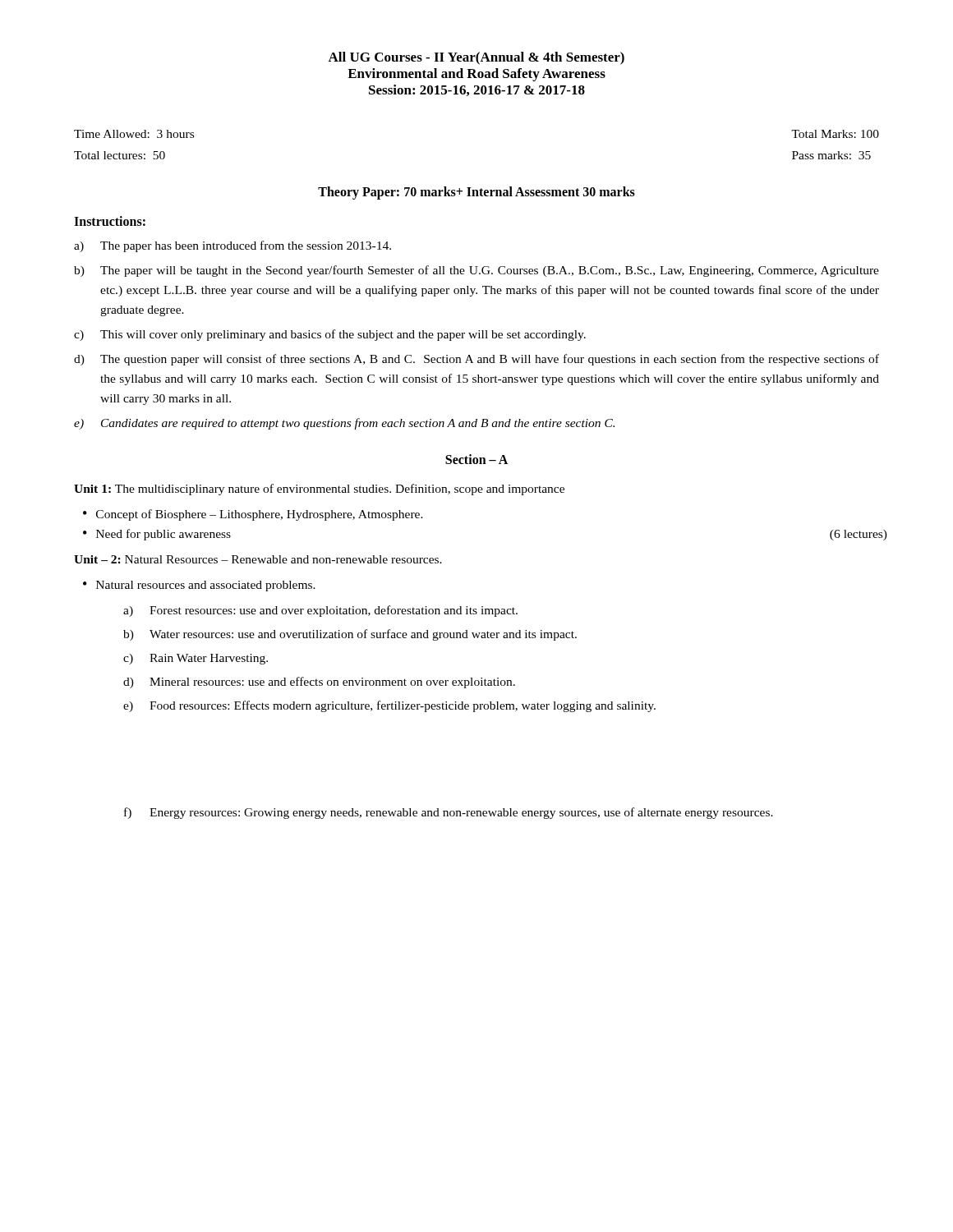Select the list item containing "e) Candidates are required to attempt two questions"
This screenshot has width=953, height=1232.
click(476, 423)
